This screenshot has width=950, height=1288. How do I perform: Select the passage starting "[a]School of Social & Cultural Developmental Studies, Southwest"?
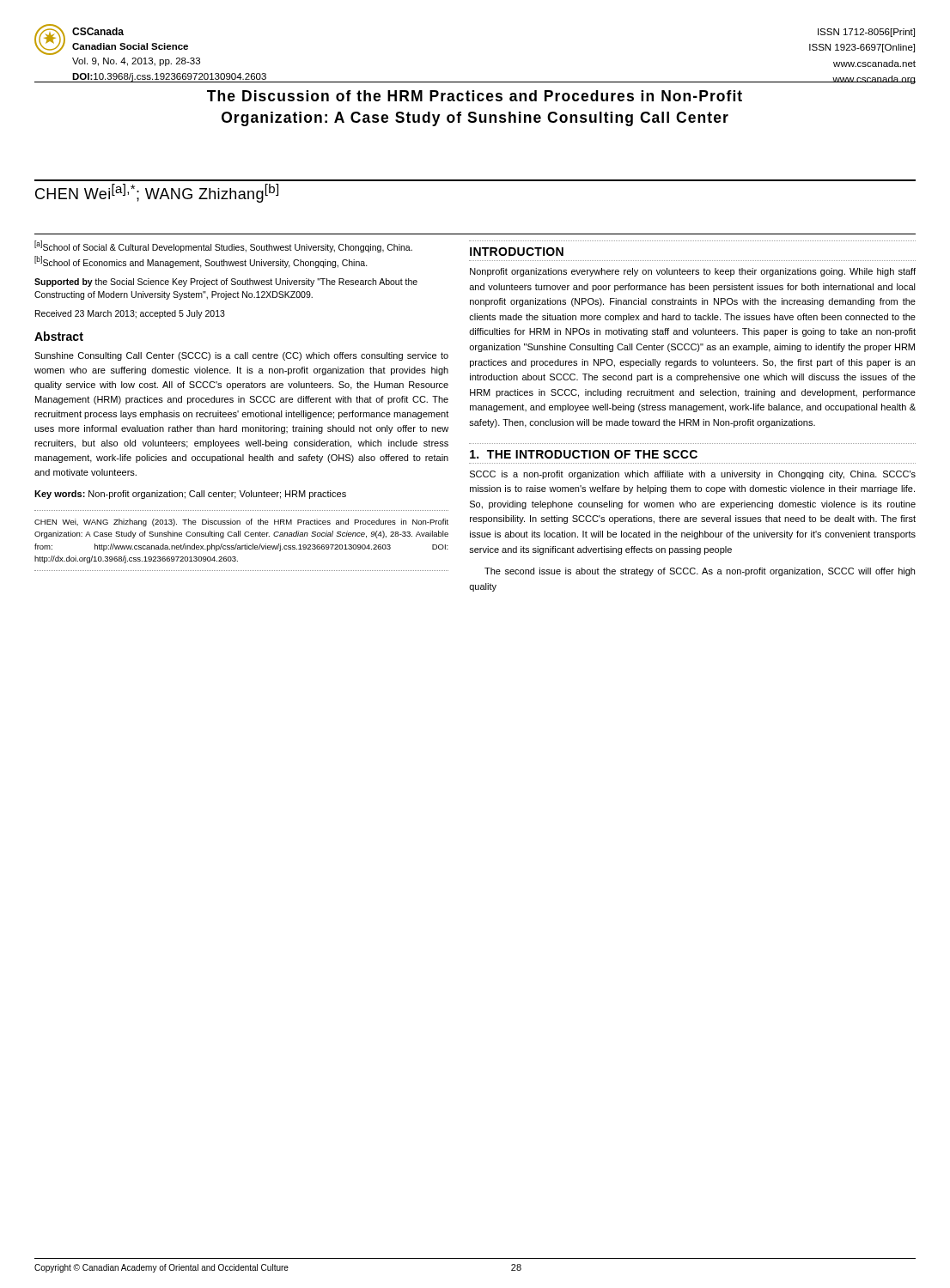(224, 254)
